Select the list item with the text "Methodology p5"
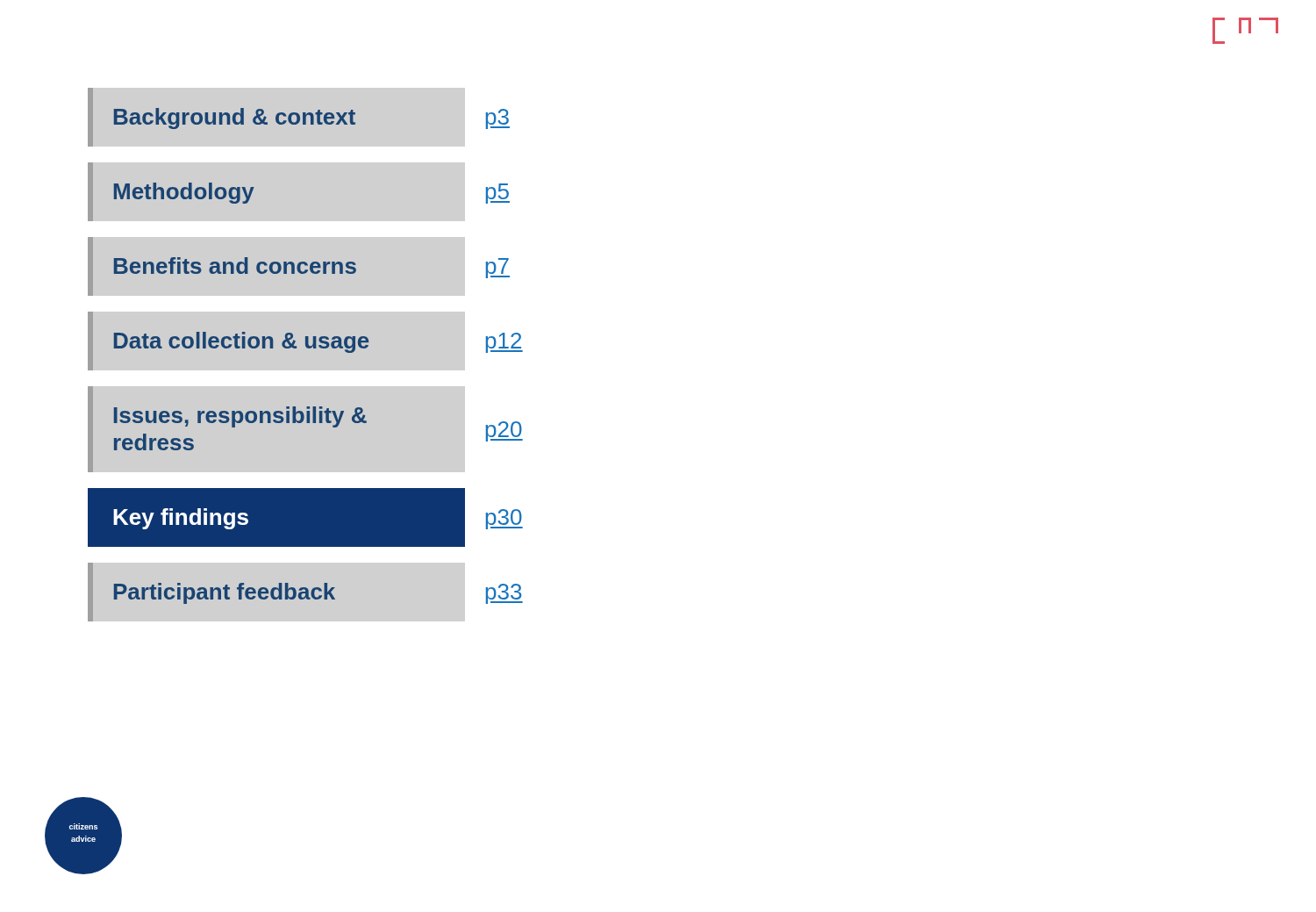 click(184, 194)
